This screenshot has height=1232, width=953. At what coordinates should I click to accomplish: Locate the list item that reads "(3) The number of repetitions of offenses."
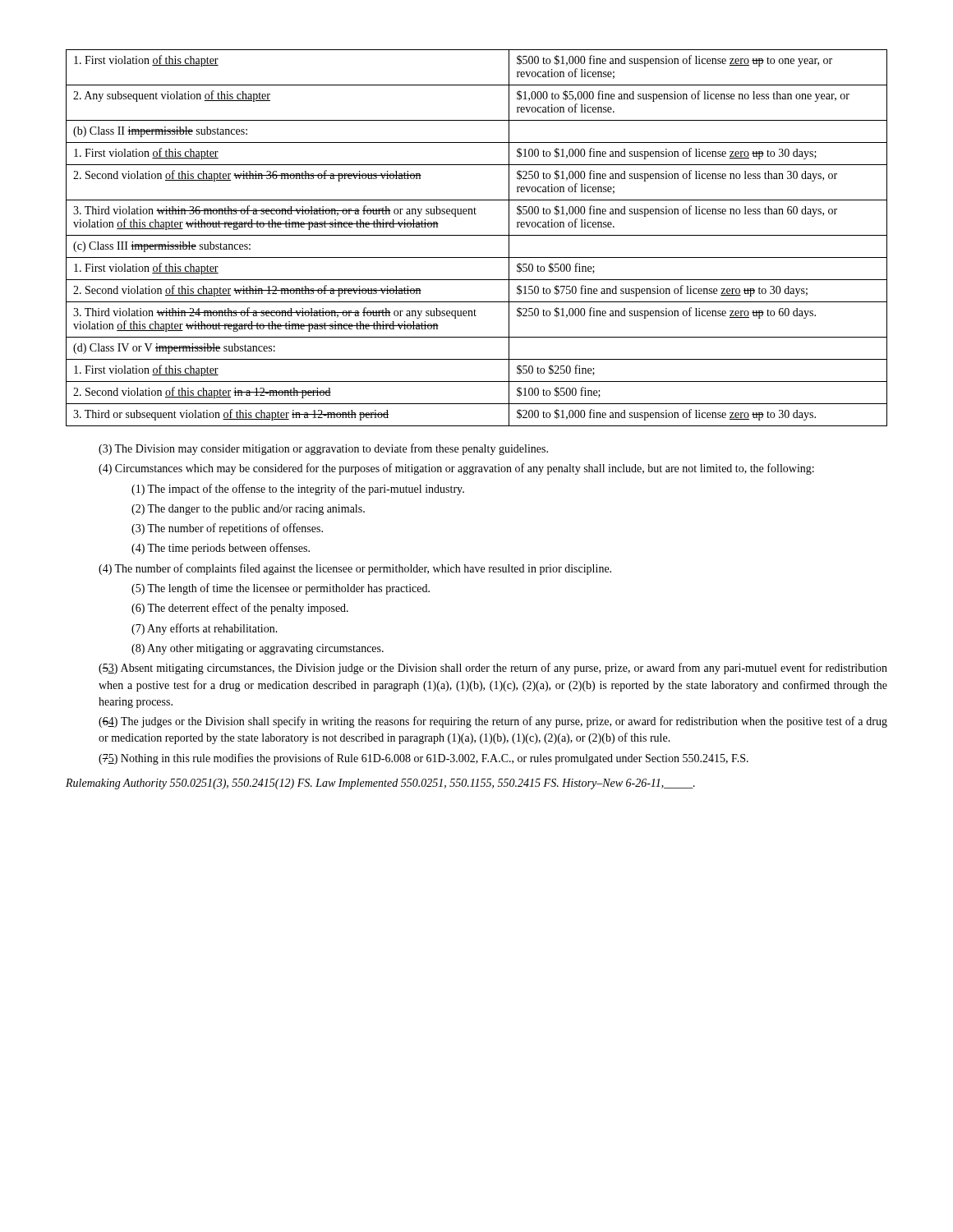point(228,529)
